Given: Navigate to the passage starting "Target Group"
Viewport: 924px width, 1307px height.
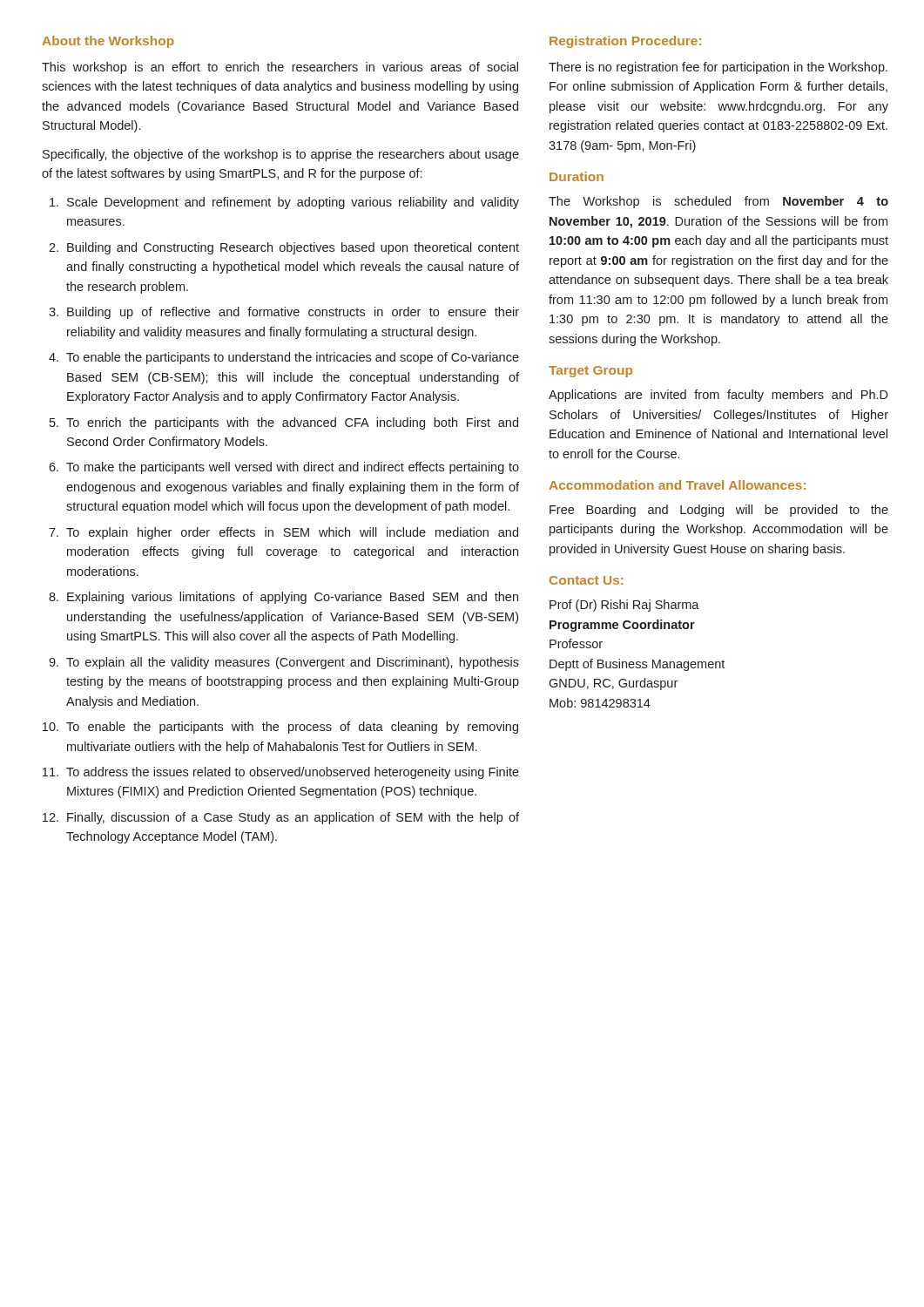Looking at the screenshot, I should pos(591,370).
